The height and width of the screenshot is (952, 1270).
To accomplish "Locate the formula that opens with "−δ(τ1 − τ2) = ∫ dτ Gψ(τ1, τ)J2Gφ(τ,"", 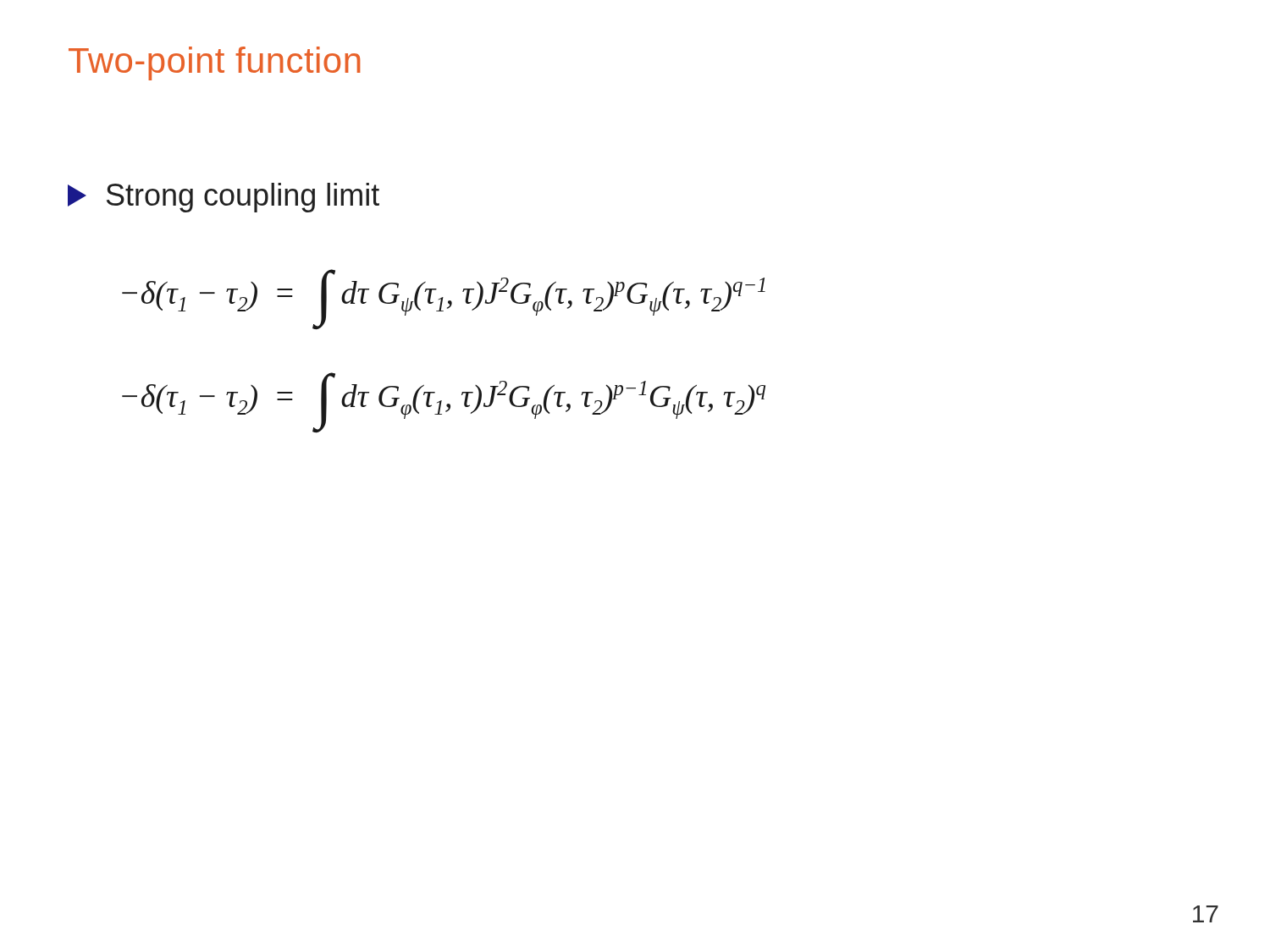I will point(443,293).
